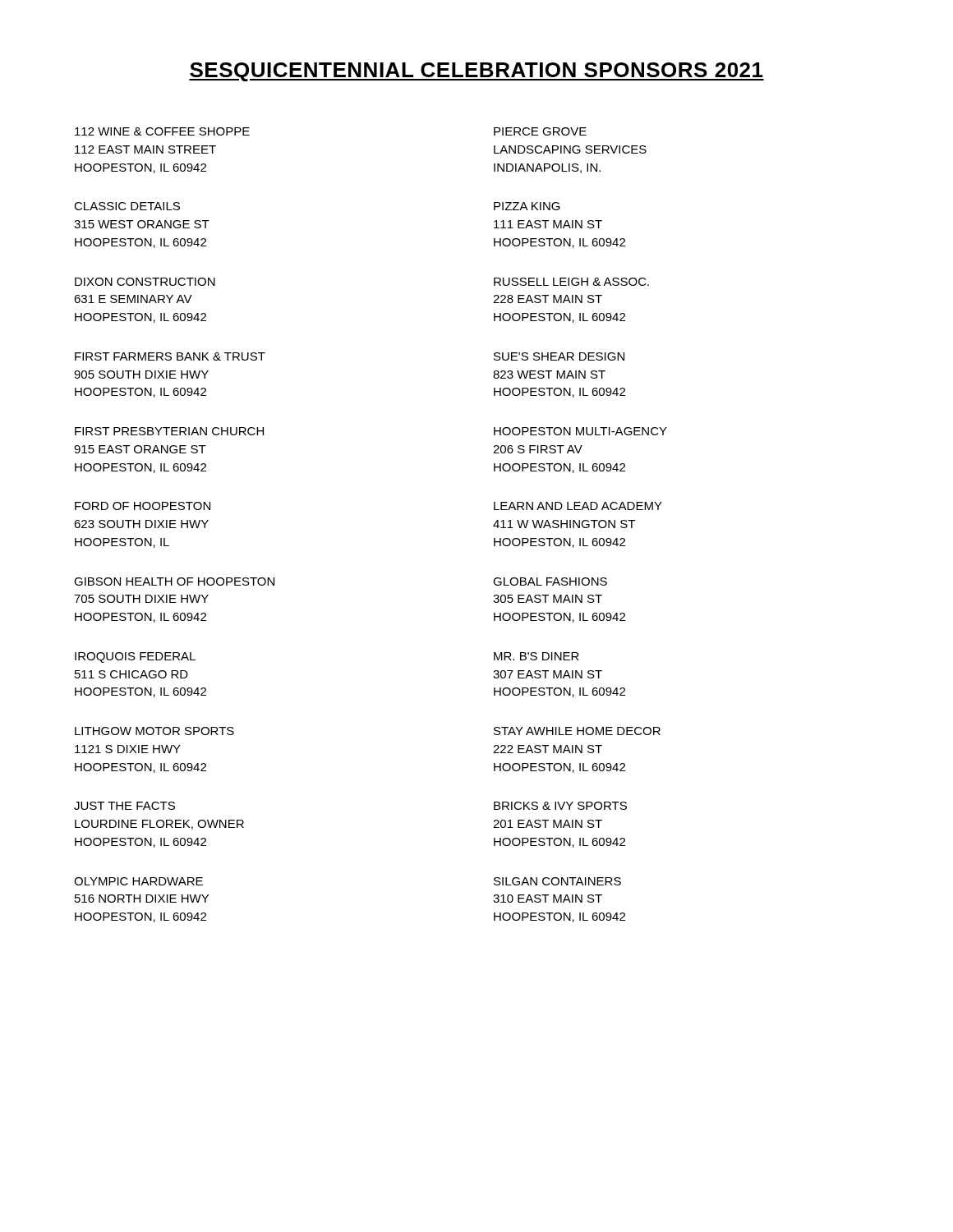Point to the block beginning "PIERCE GROVE LANDSCAPING"

tap(540, 131)
